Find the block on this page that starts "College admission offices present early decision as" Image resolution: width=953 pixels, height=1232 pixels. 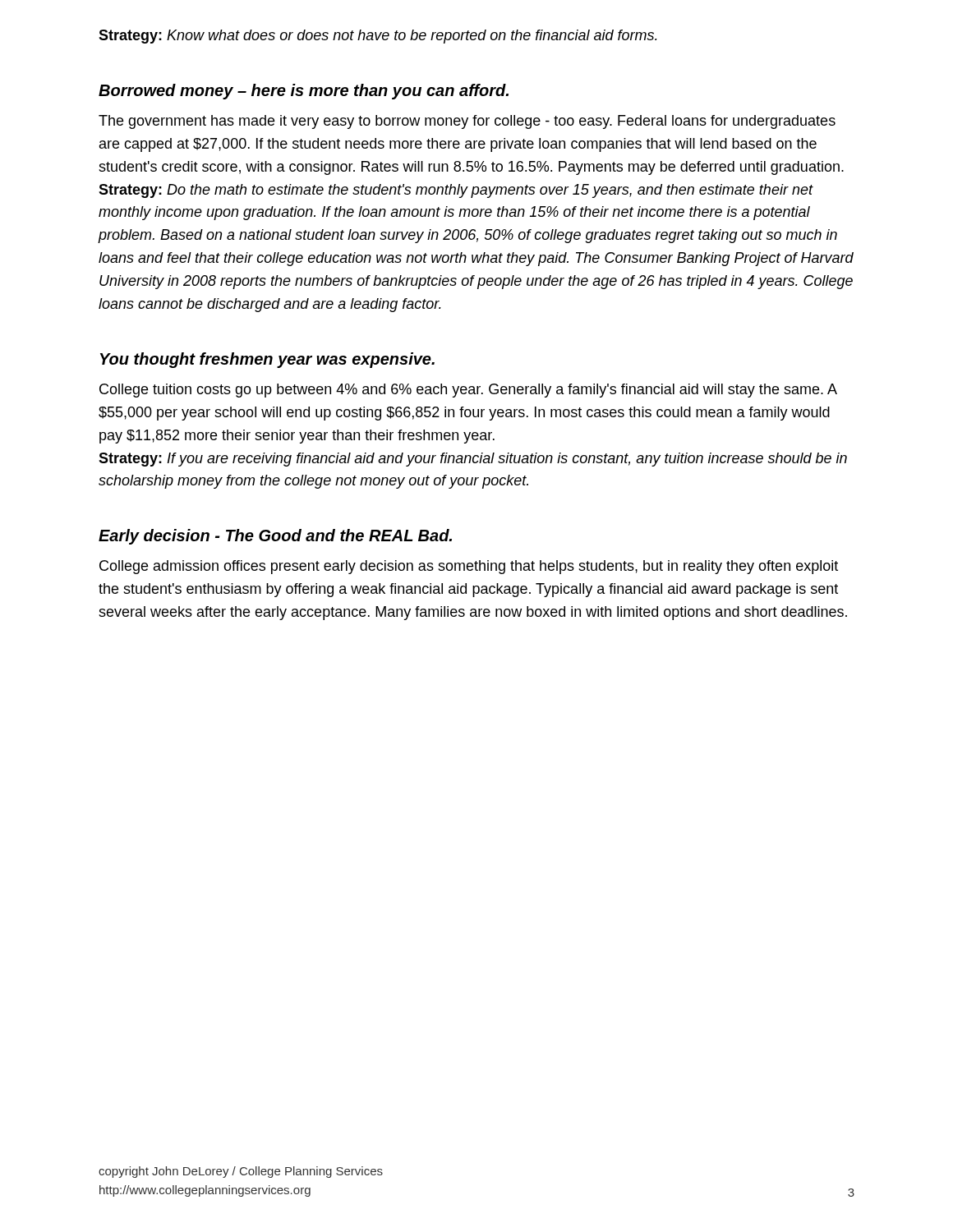[x=473, y=589]
